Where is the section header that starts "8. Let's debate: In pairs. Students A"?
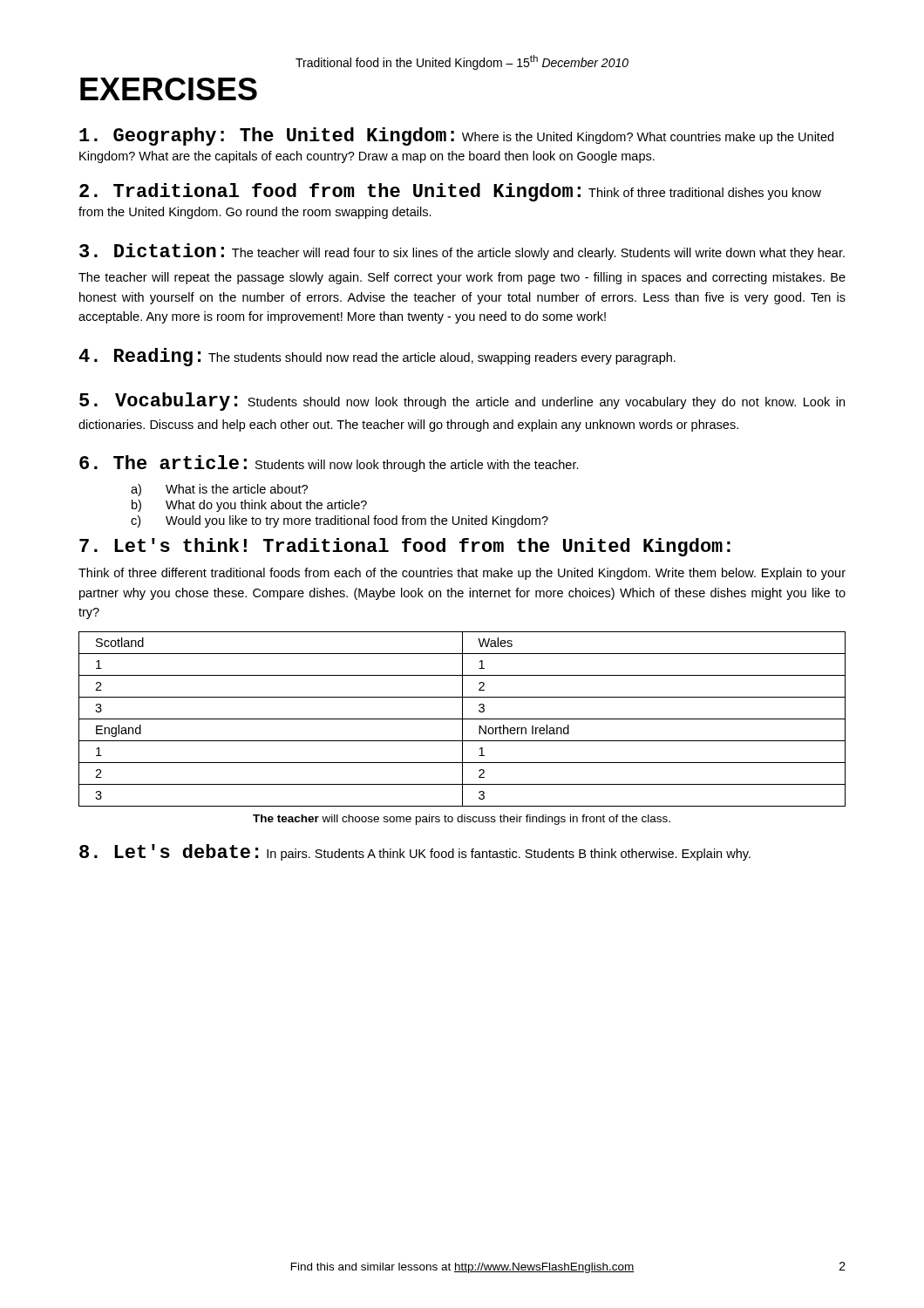 tap(462, 853)
